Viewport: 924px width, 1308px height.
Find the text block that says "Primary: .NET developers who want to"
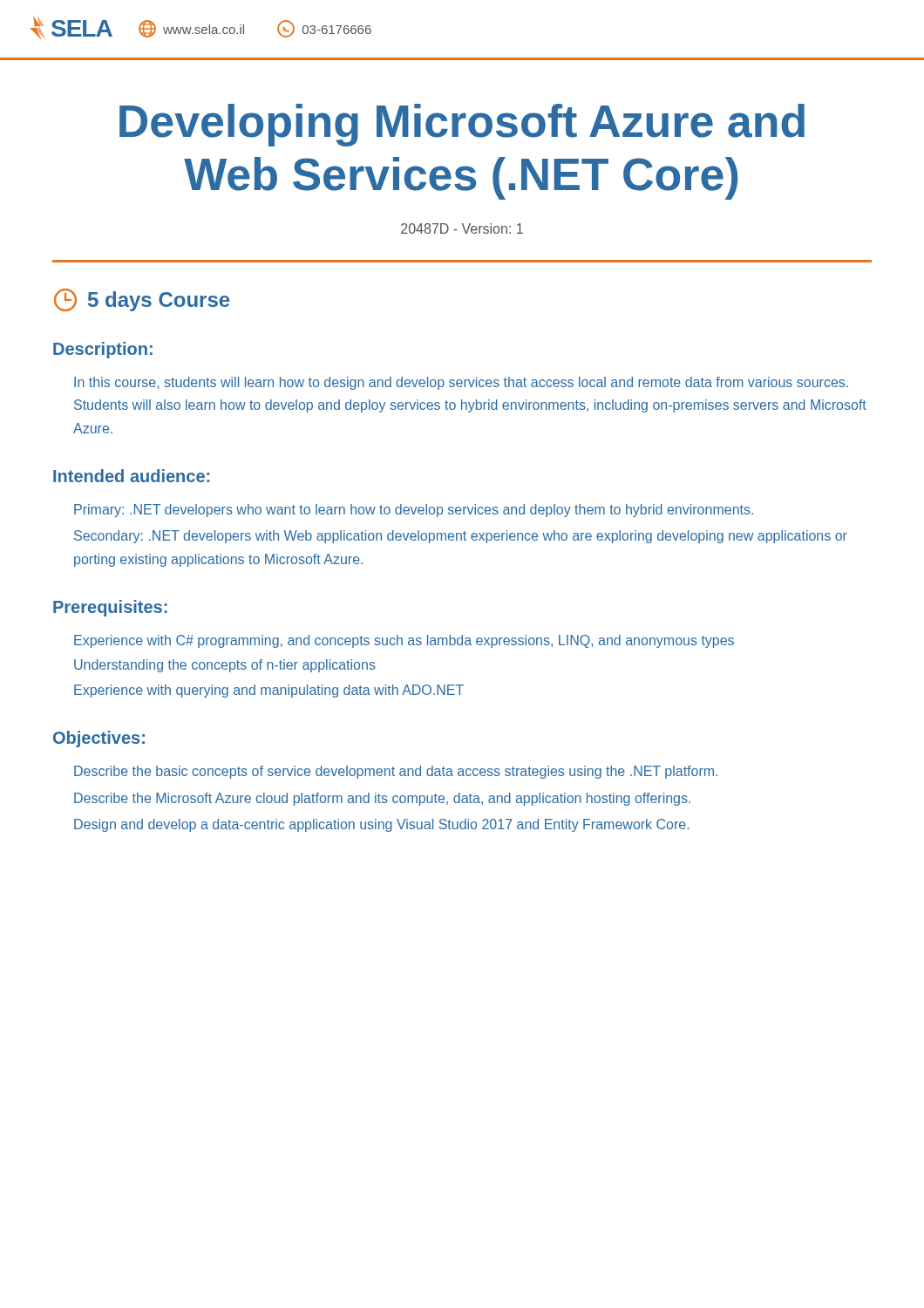pyautogui.click(x=414, y=510)
